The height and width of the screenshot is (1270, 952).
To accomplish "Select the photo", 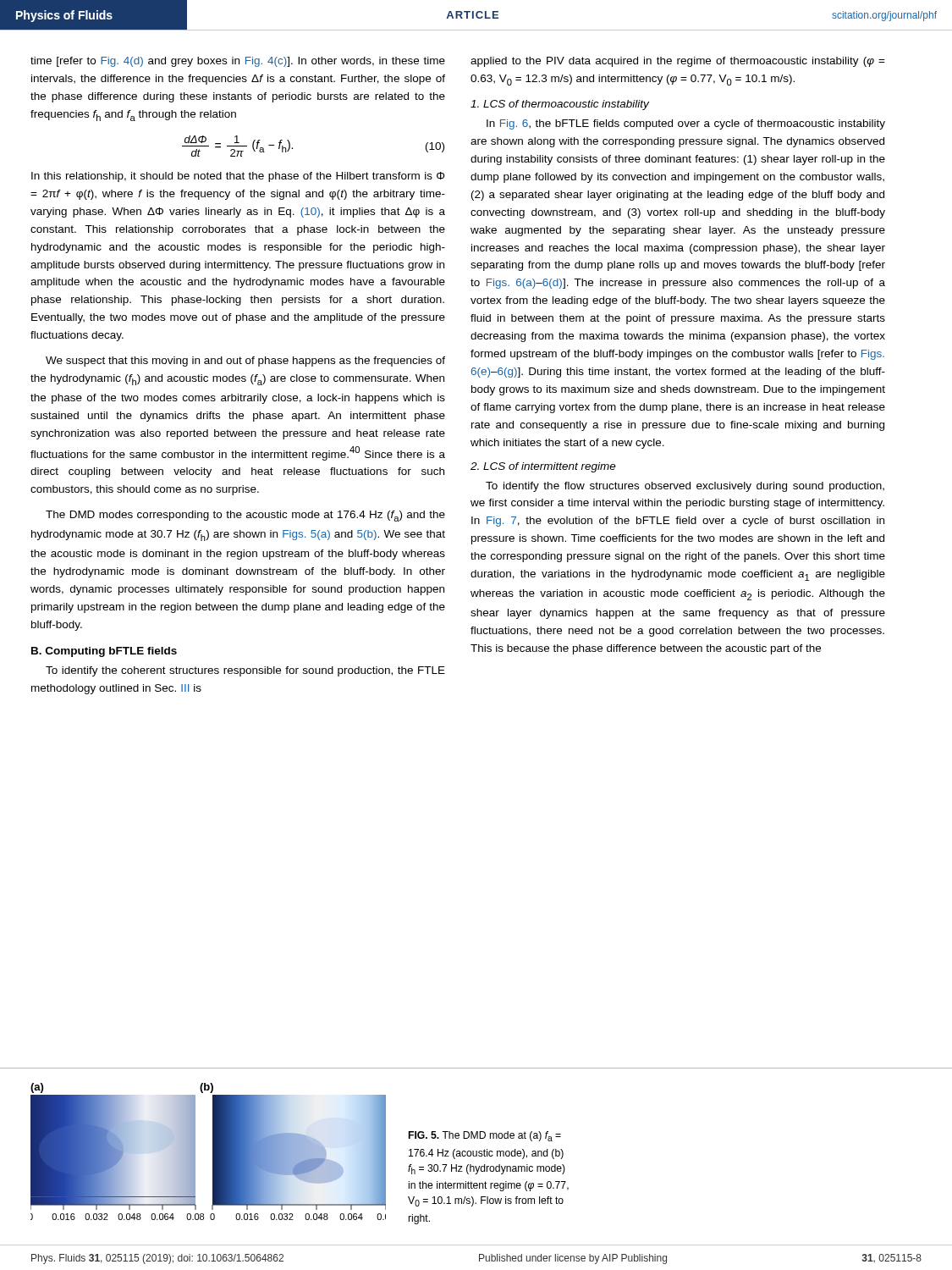I will point(476,1153).
